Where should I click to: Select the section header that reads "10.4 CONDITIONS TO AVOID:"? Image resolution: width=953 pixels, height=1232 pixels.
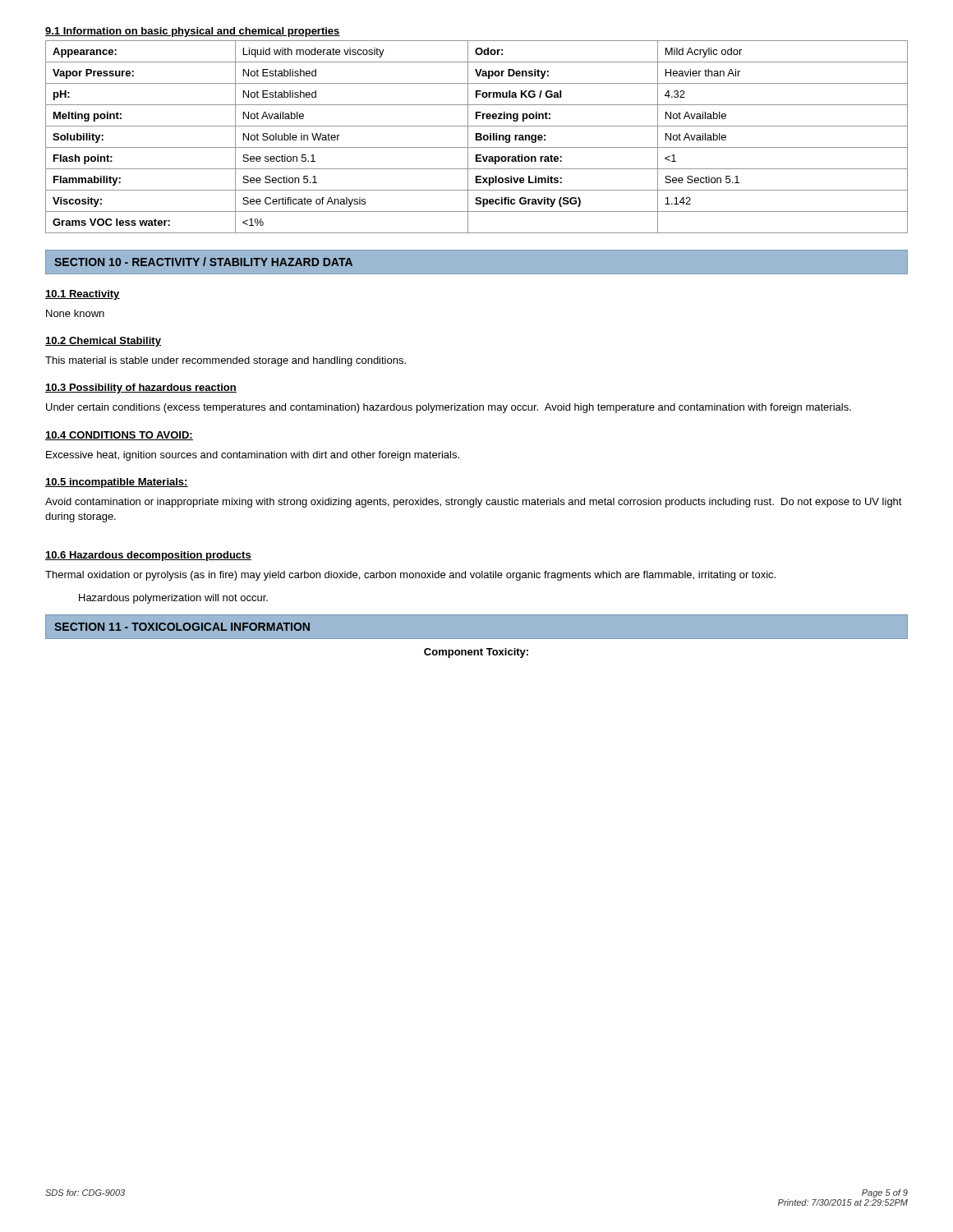[x=119, y=435]
